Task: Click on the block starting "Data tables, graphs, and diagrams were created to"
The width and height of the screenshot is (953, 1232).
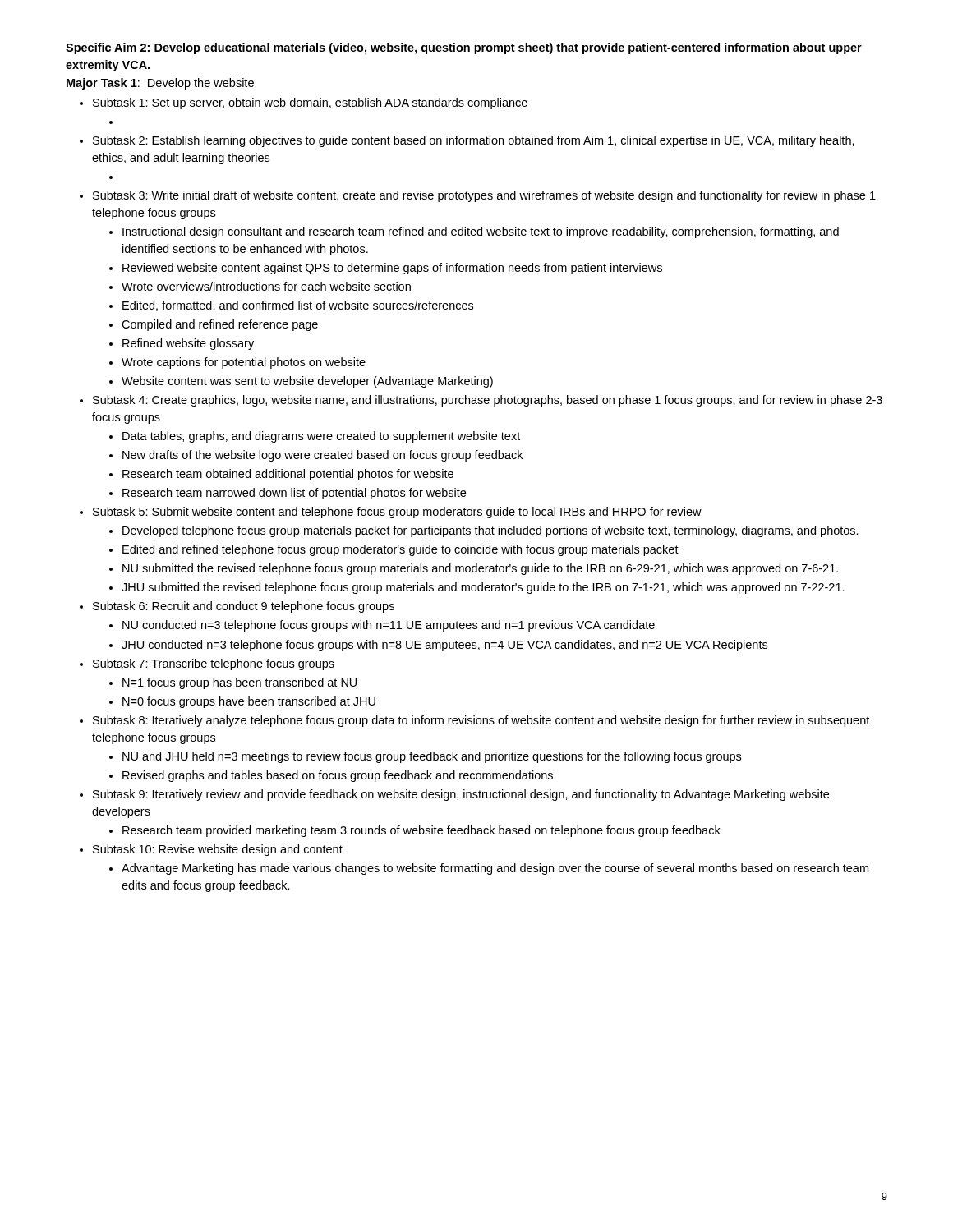Action: [321, 436]
